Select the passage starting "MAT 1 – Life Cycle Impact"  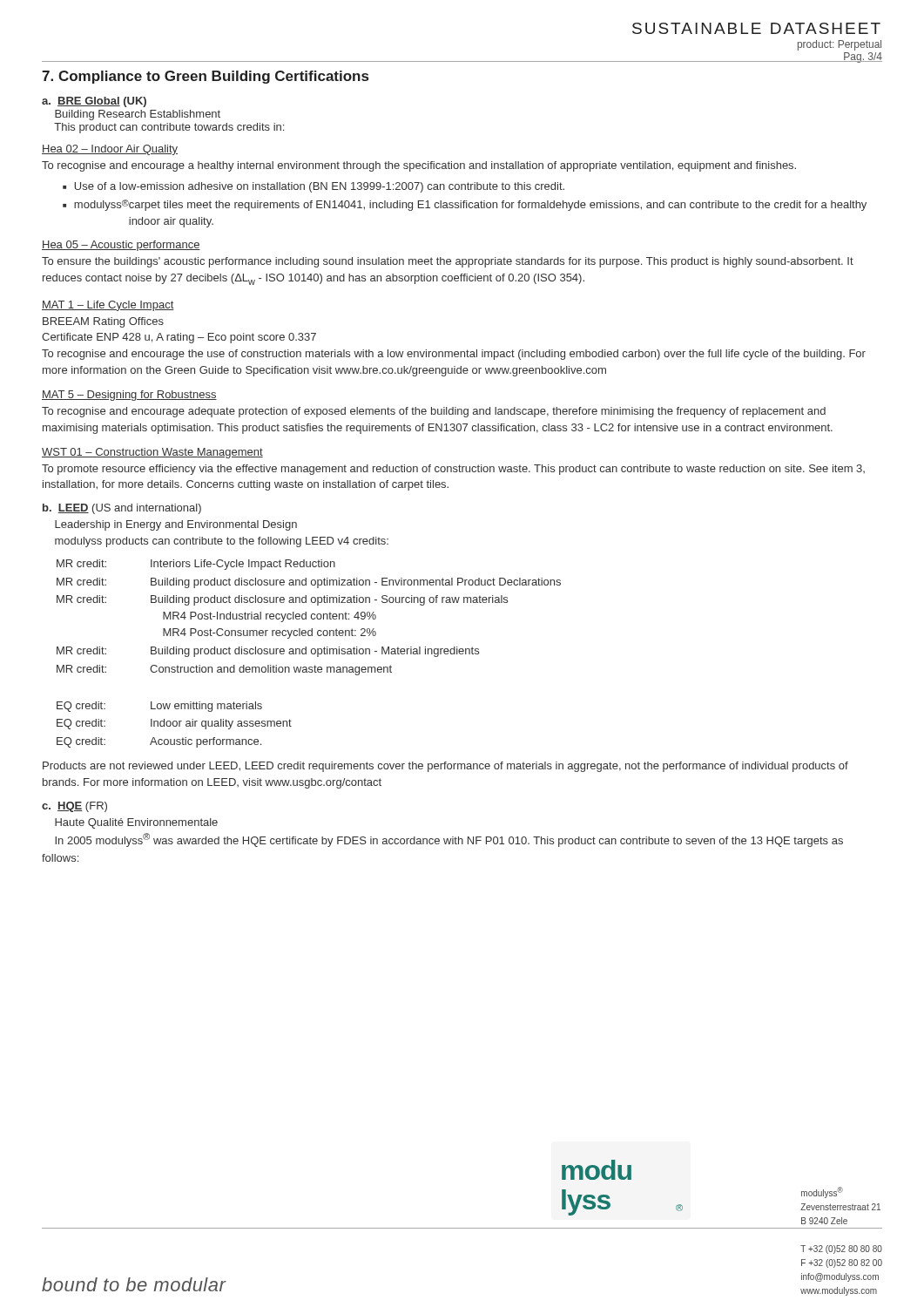tap(108, 304)
